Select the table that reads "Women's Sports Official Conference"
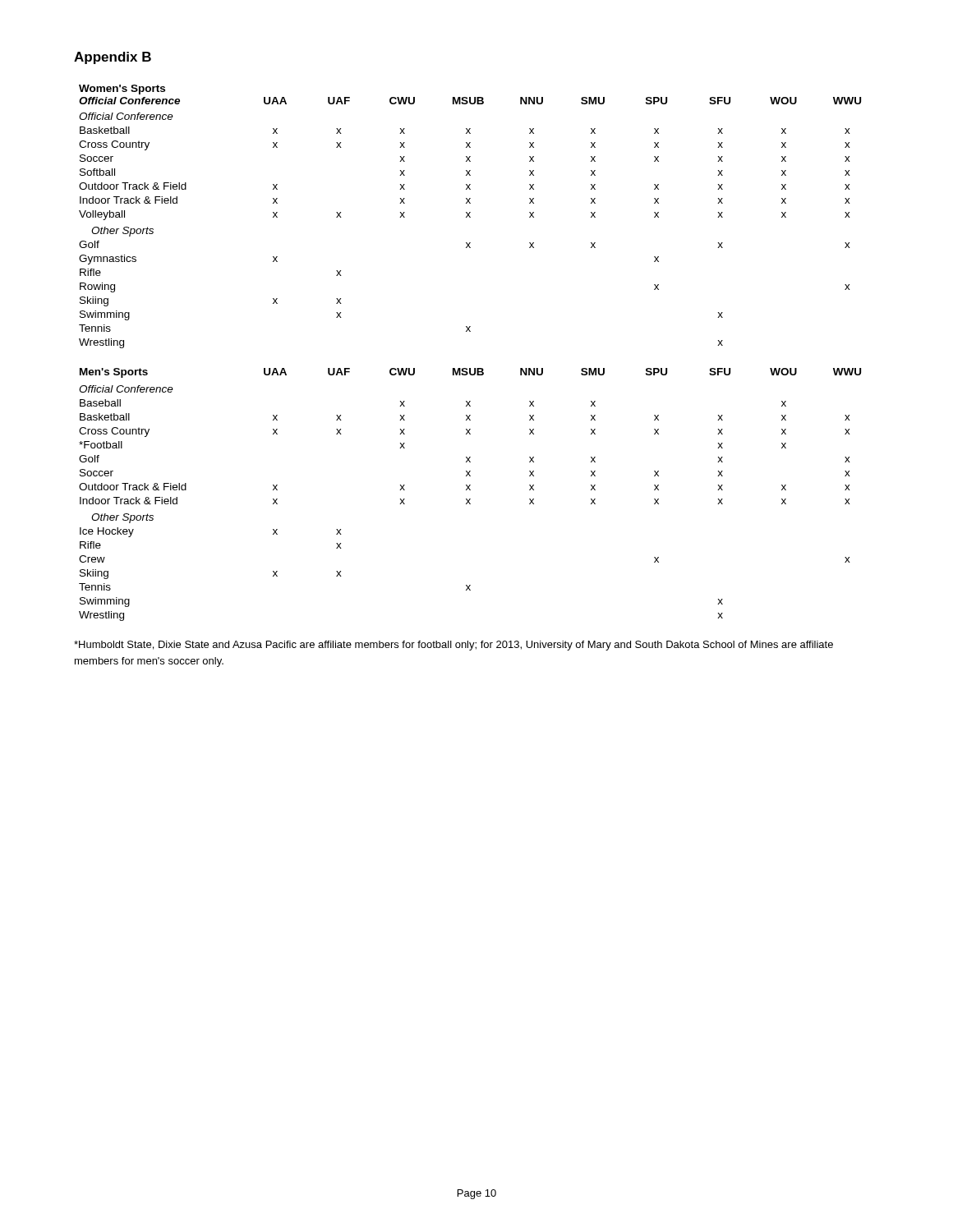 coord(476,215)
